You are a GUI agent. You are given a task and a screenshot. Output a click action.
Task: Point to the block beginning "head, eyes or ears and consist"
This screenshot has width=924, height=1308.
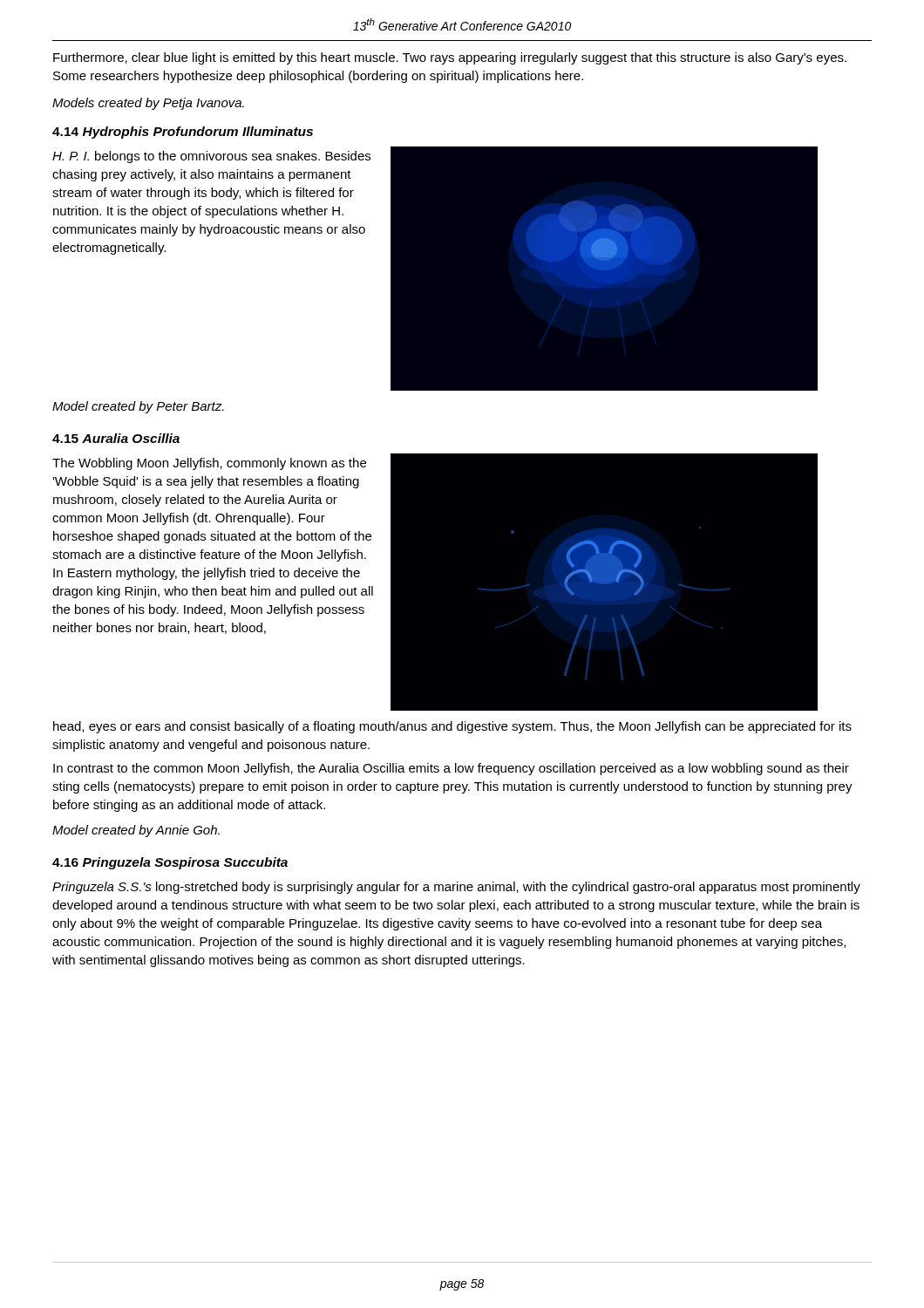(x=452, y=735)
